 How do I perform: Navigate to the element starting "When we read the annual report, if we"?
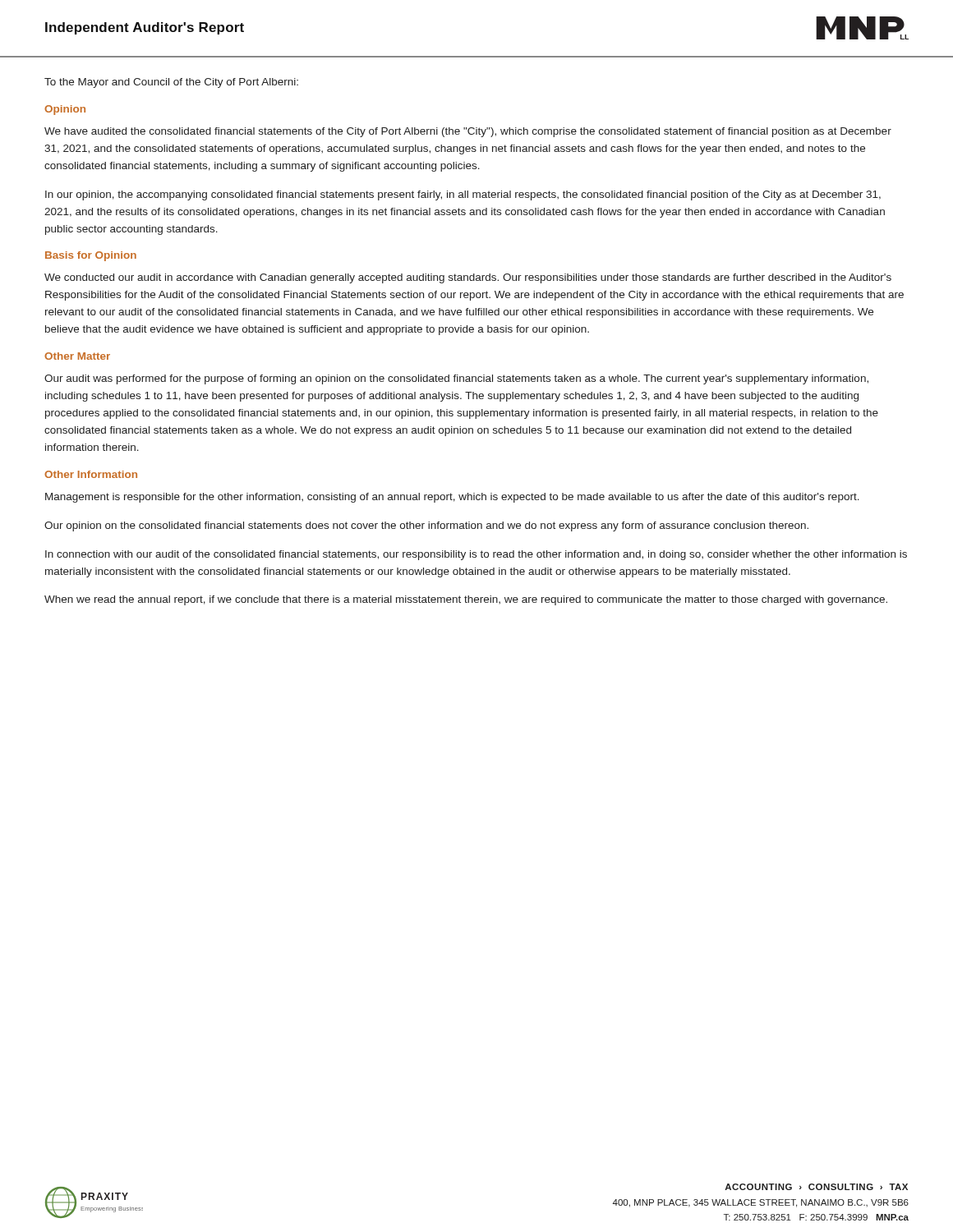pos(466,599)
